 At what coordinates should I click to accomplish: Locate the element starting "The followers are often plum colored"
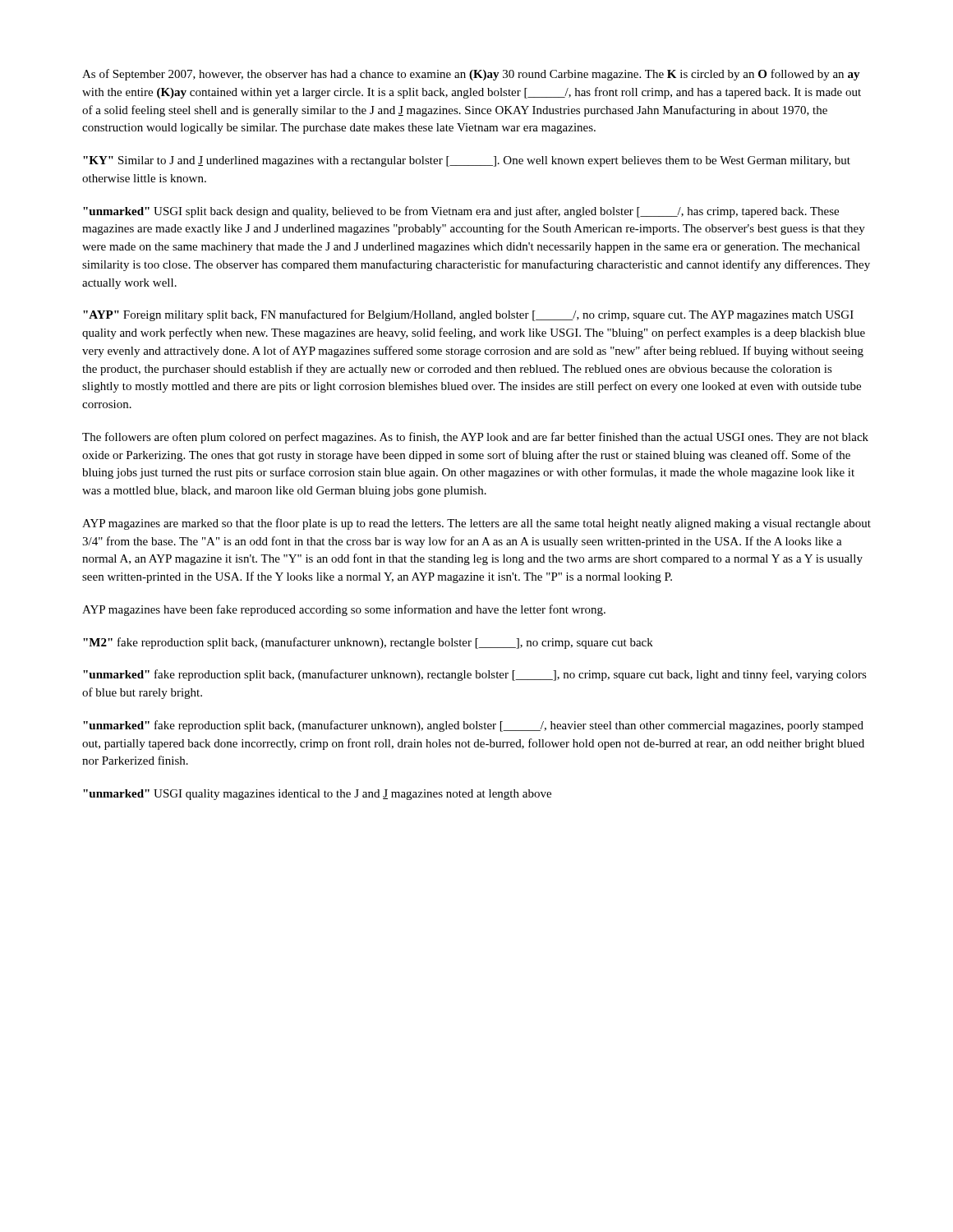pyautogui.click(x=475, y=464)
